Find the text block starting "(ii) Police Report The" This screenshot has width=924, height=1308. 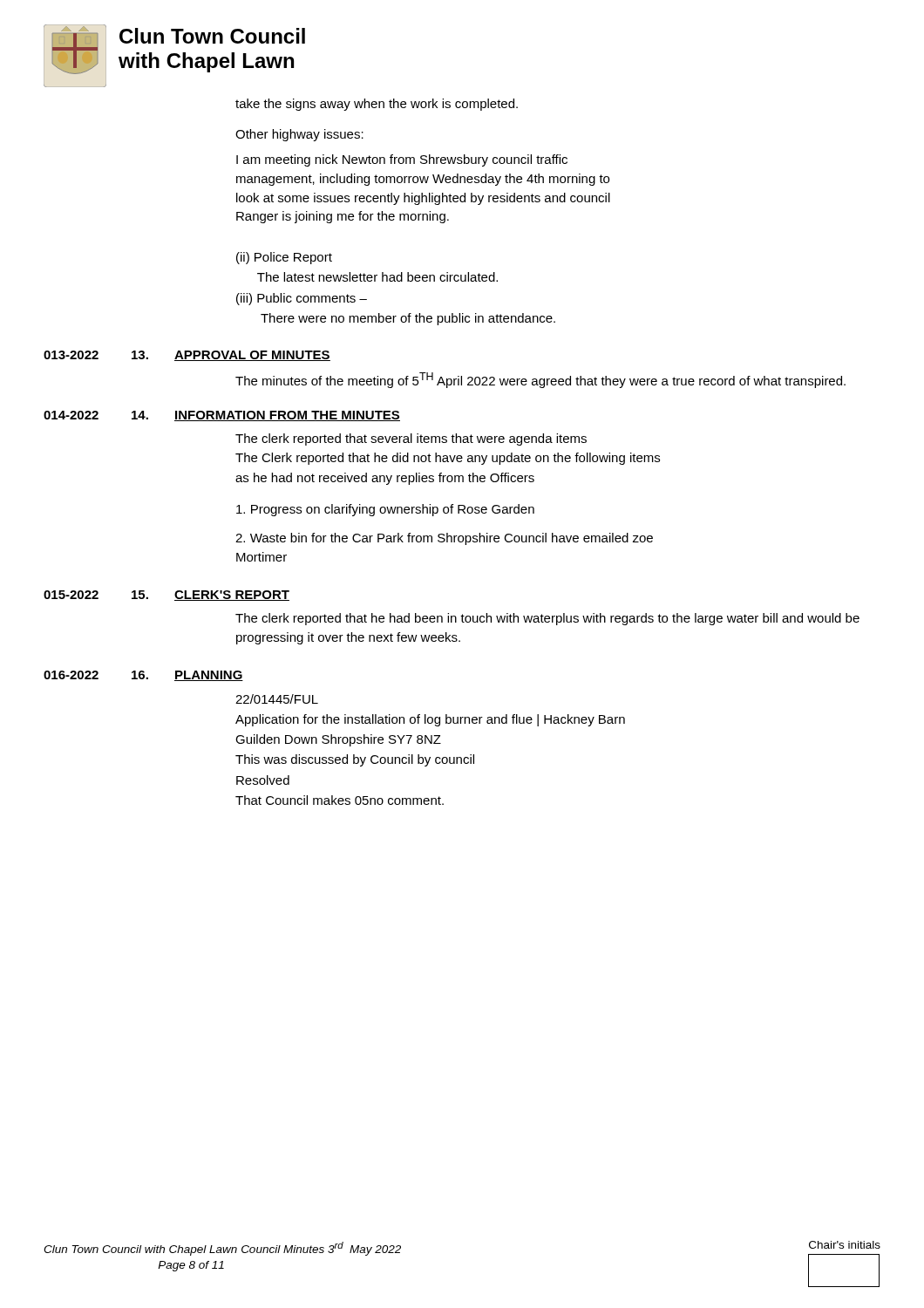pos(396,287)
